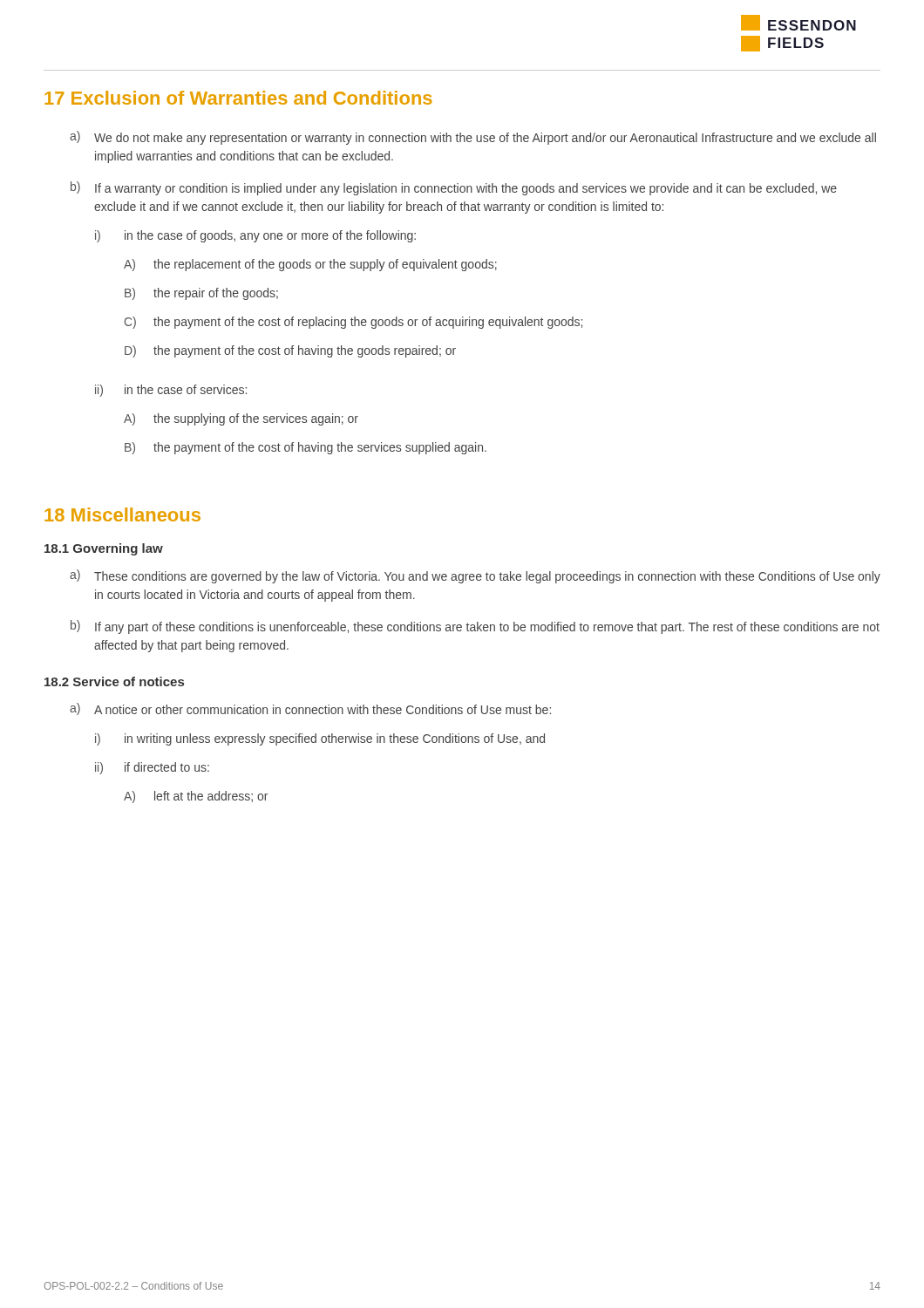Screen dimensions: 1308x924
Task: Find the text block starting "b) If any part of these conditions"
Action: 475,637
